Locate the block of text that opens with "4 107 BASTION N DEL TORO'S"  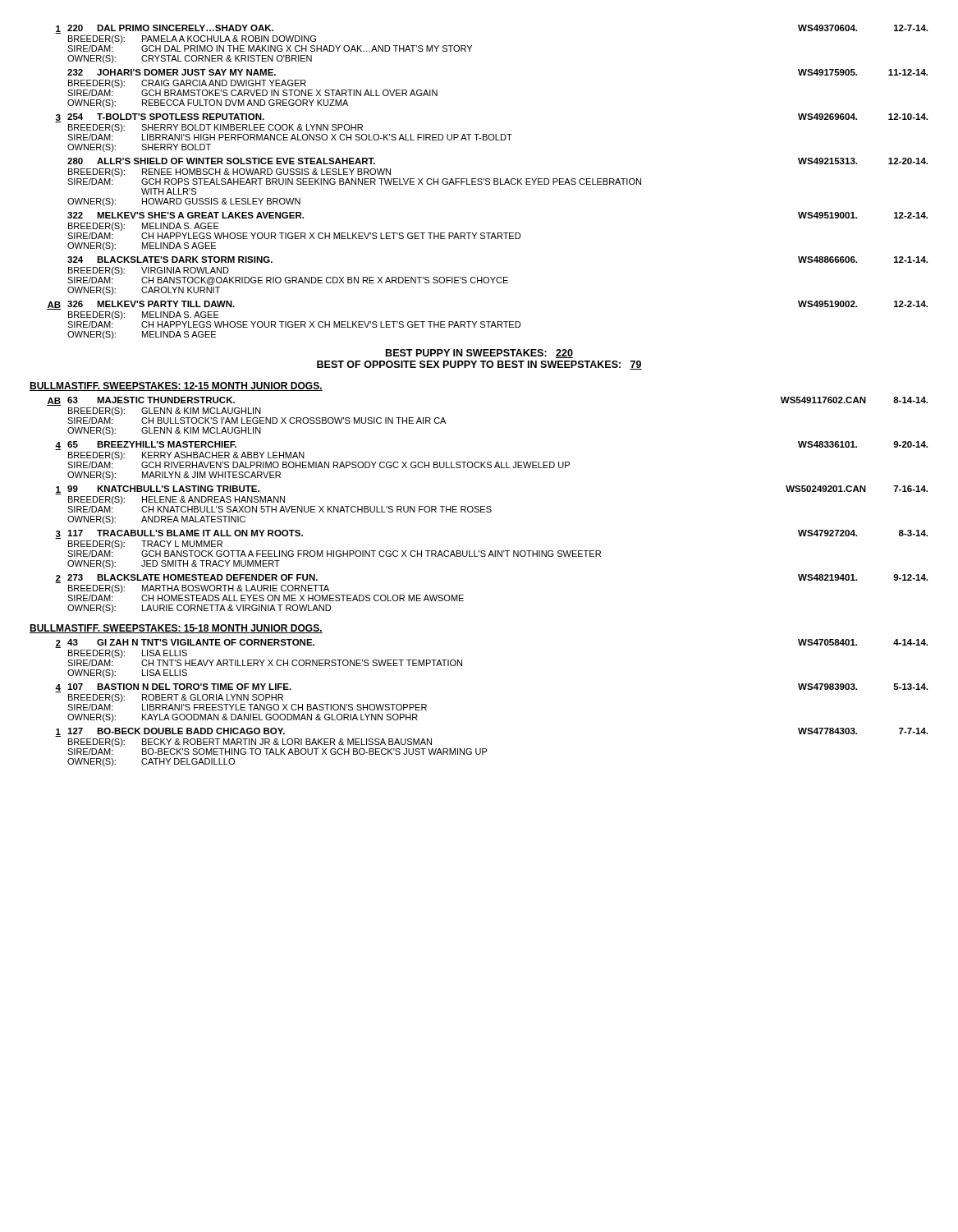click(x=69, y=688)
